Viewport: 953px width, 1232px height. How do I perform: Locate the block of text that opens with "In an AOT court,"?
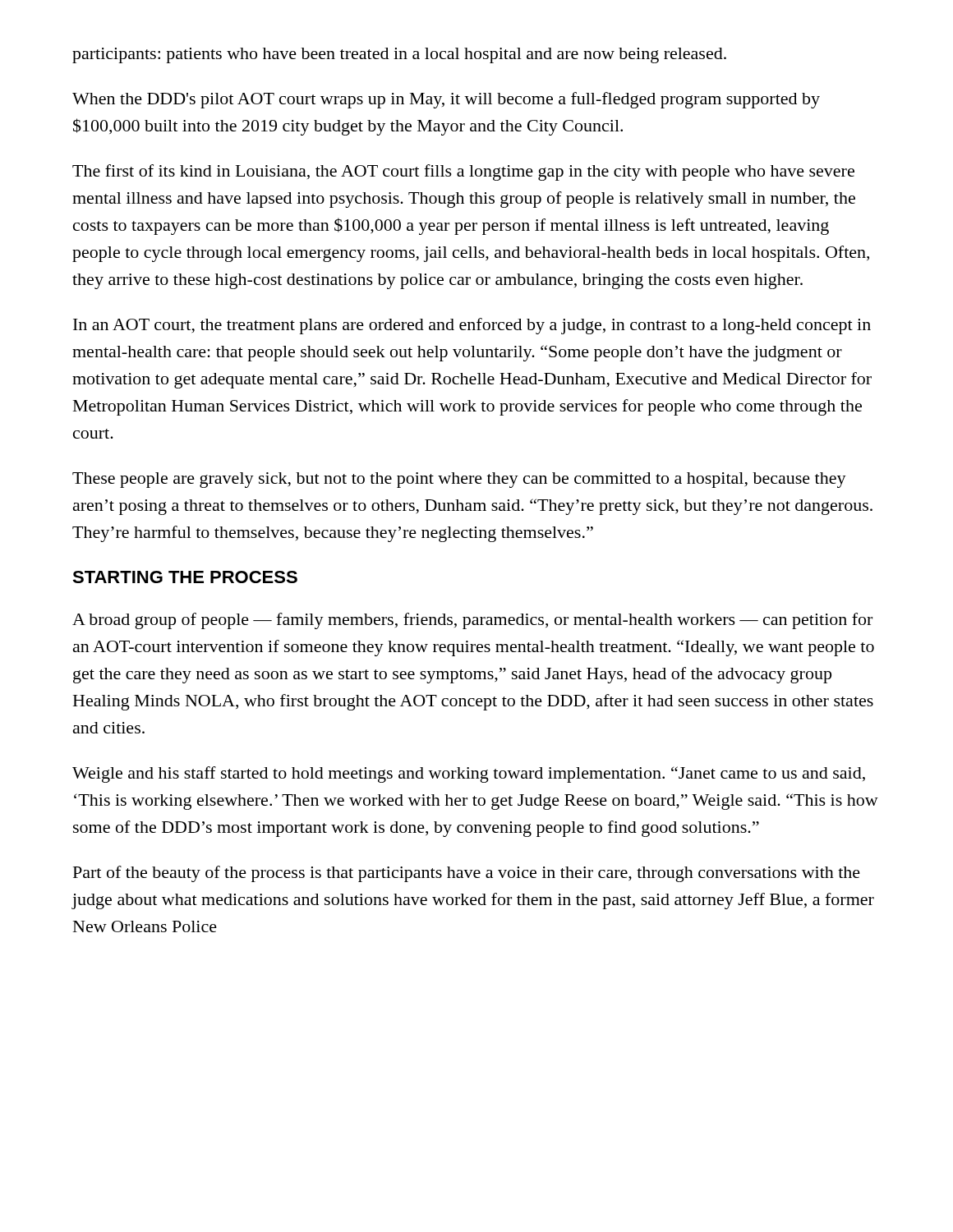(x=472, y=378)
